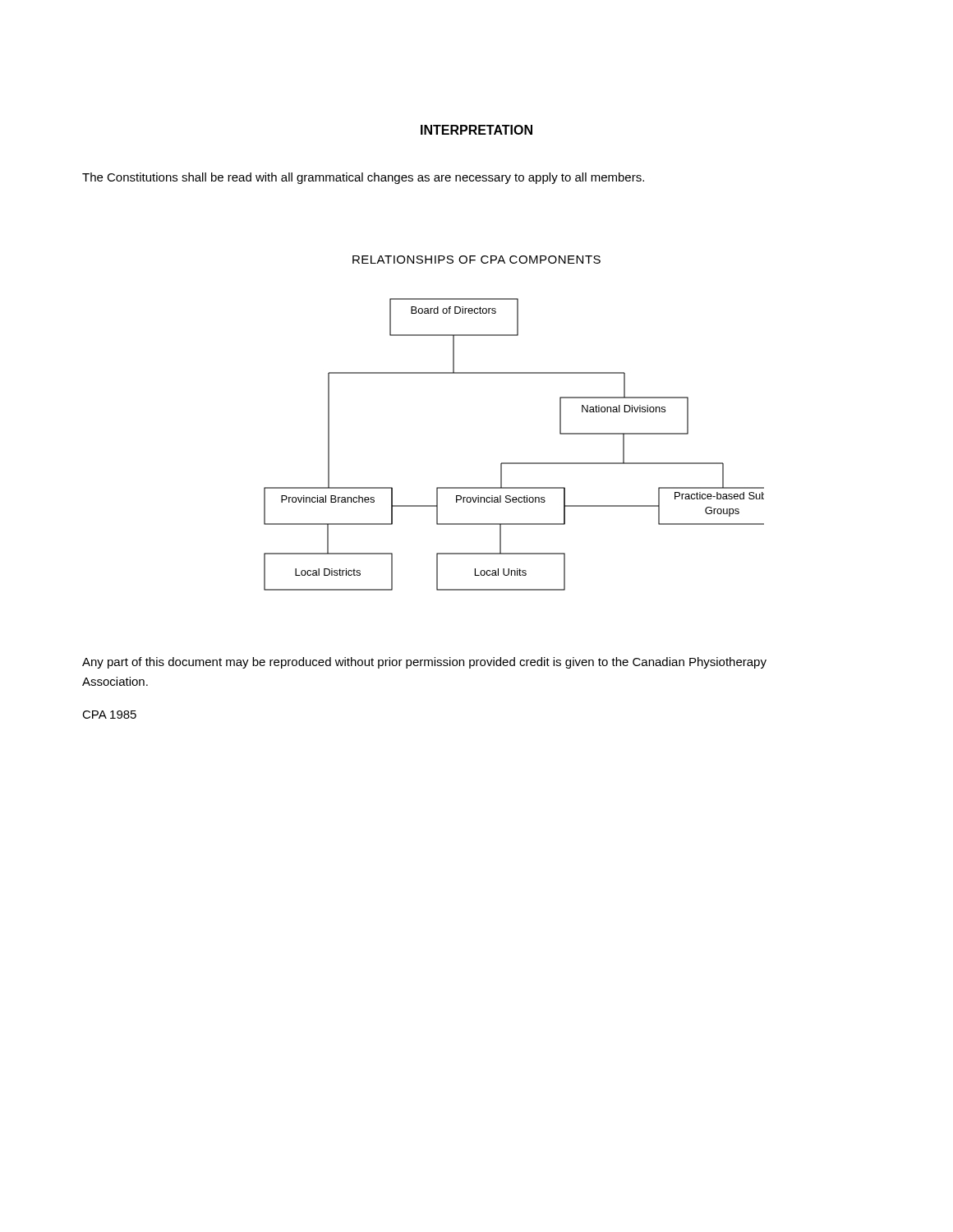Select a organizational chart
953x1232 pixels.
(476, 447)
